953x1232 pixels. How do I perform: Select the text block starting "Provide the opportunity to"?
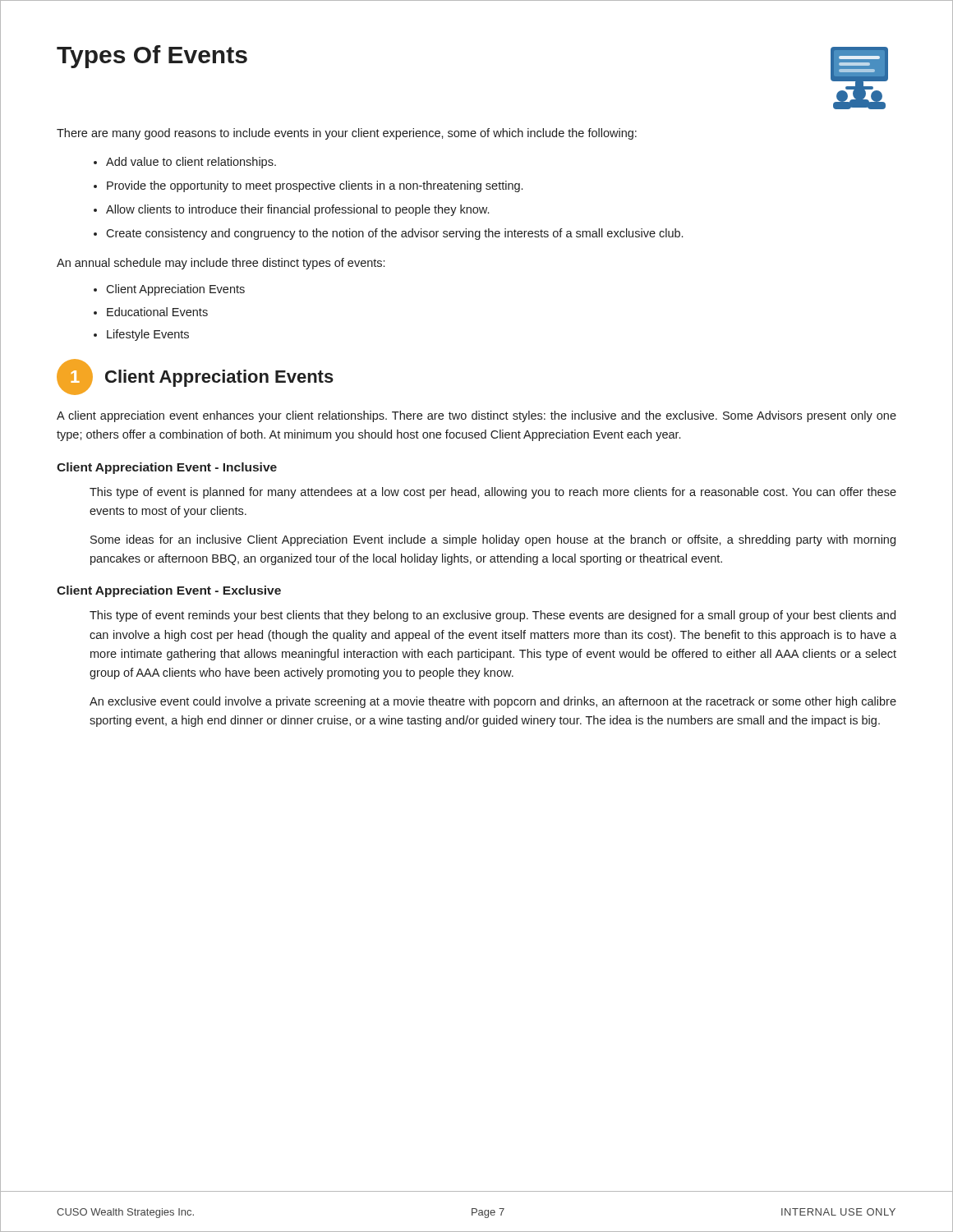(315, 186)
